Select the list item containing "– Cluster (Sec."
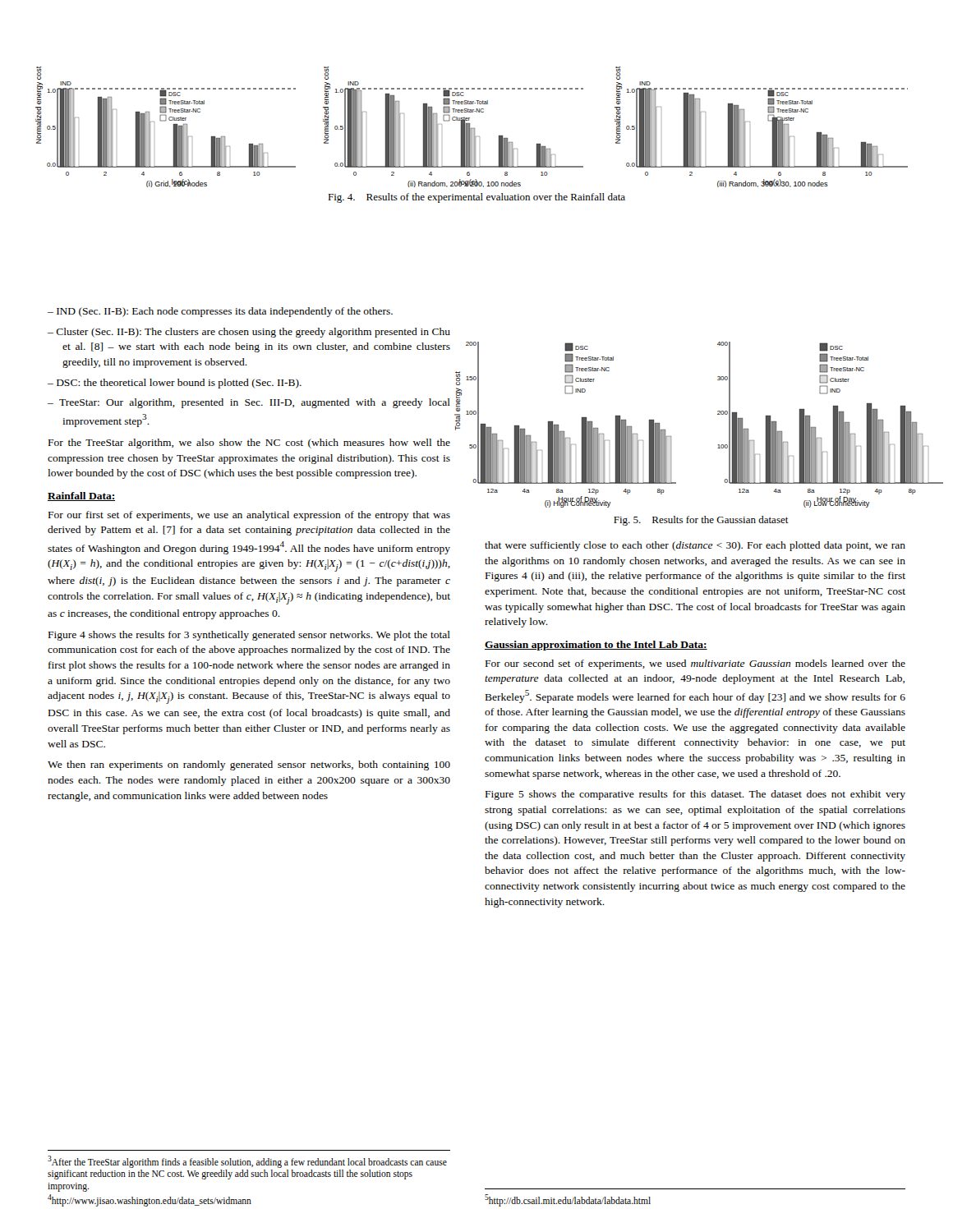 pos(249,346)
